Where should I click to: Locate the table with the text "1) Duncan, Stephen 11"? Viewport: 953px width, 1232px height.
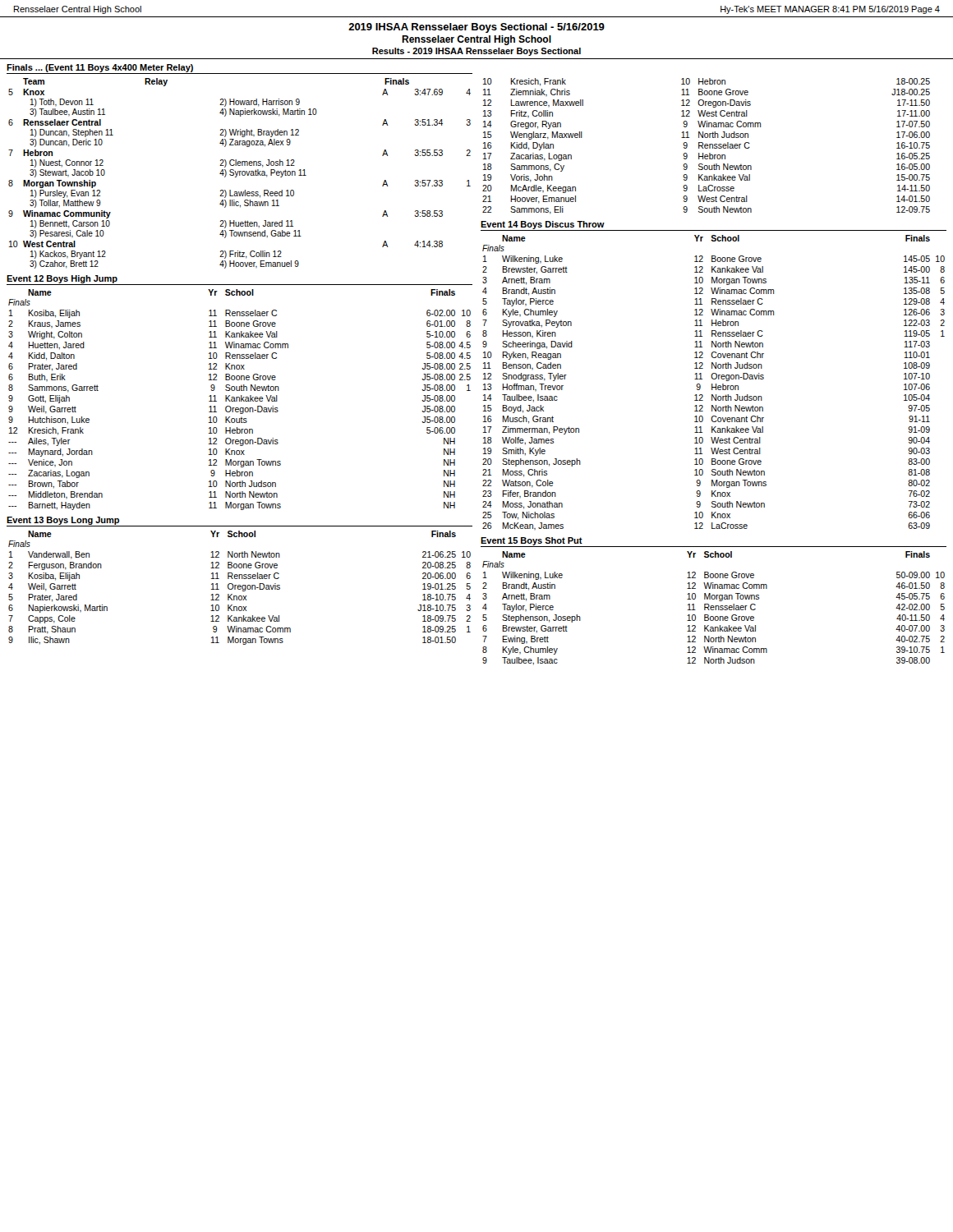click(x=239, y=172)
